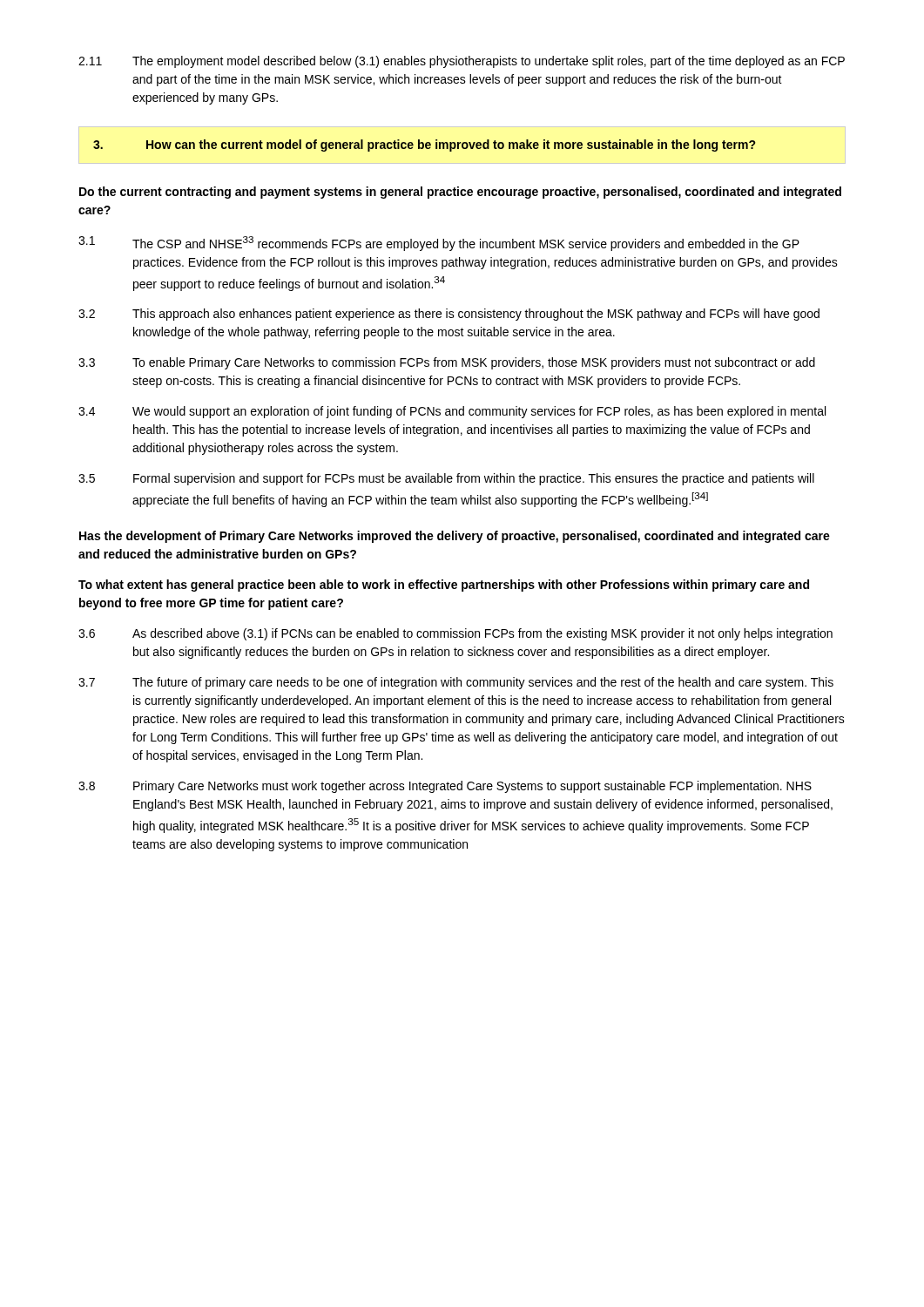Point to the element starting "3.5 Formal supervision and support for FCPs"

462,490
